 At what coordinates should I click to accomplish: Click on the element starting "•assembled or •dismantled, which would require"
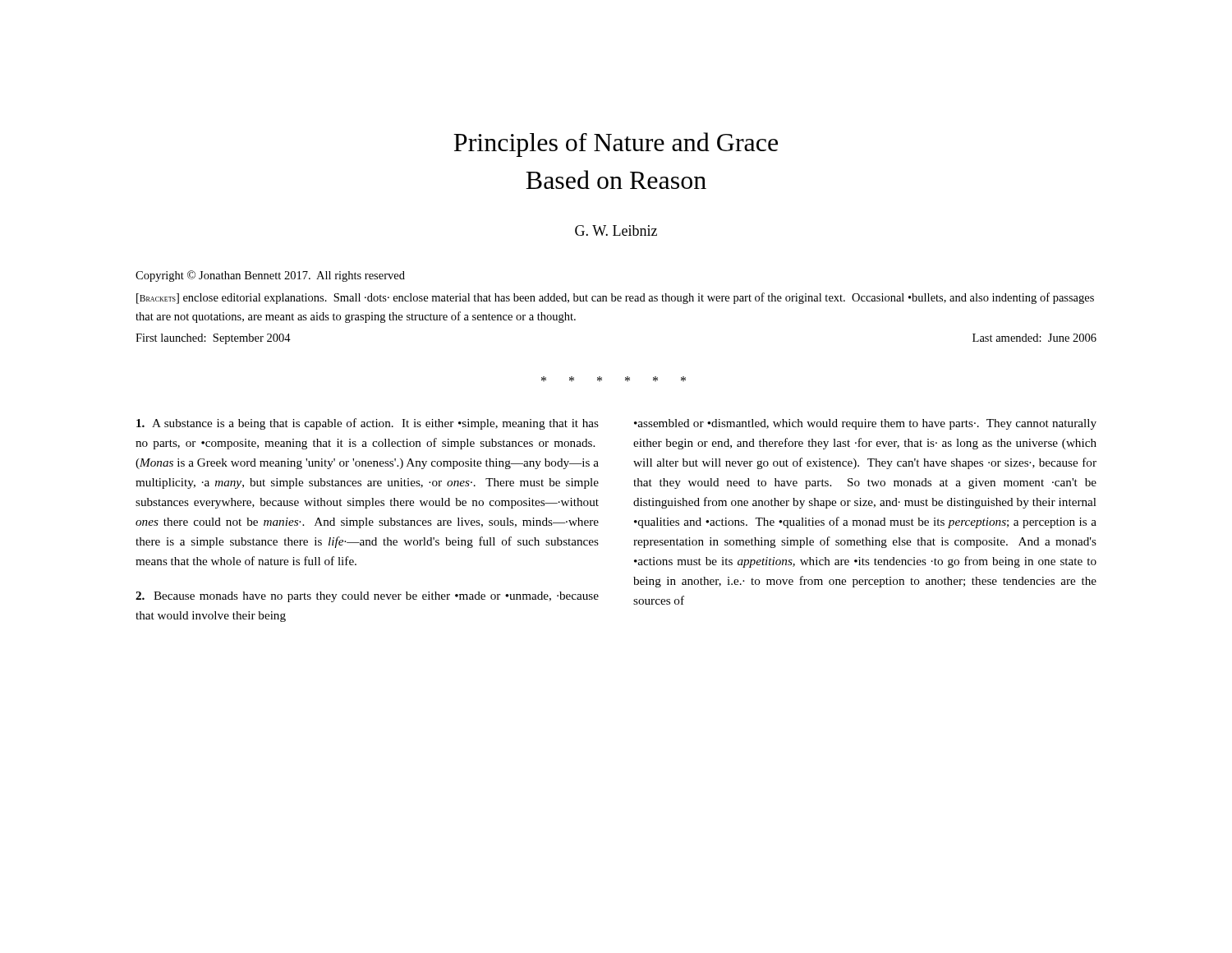click(865, 512)
